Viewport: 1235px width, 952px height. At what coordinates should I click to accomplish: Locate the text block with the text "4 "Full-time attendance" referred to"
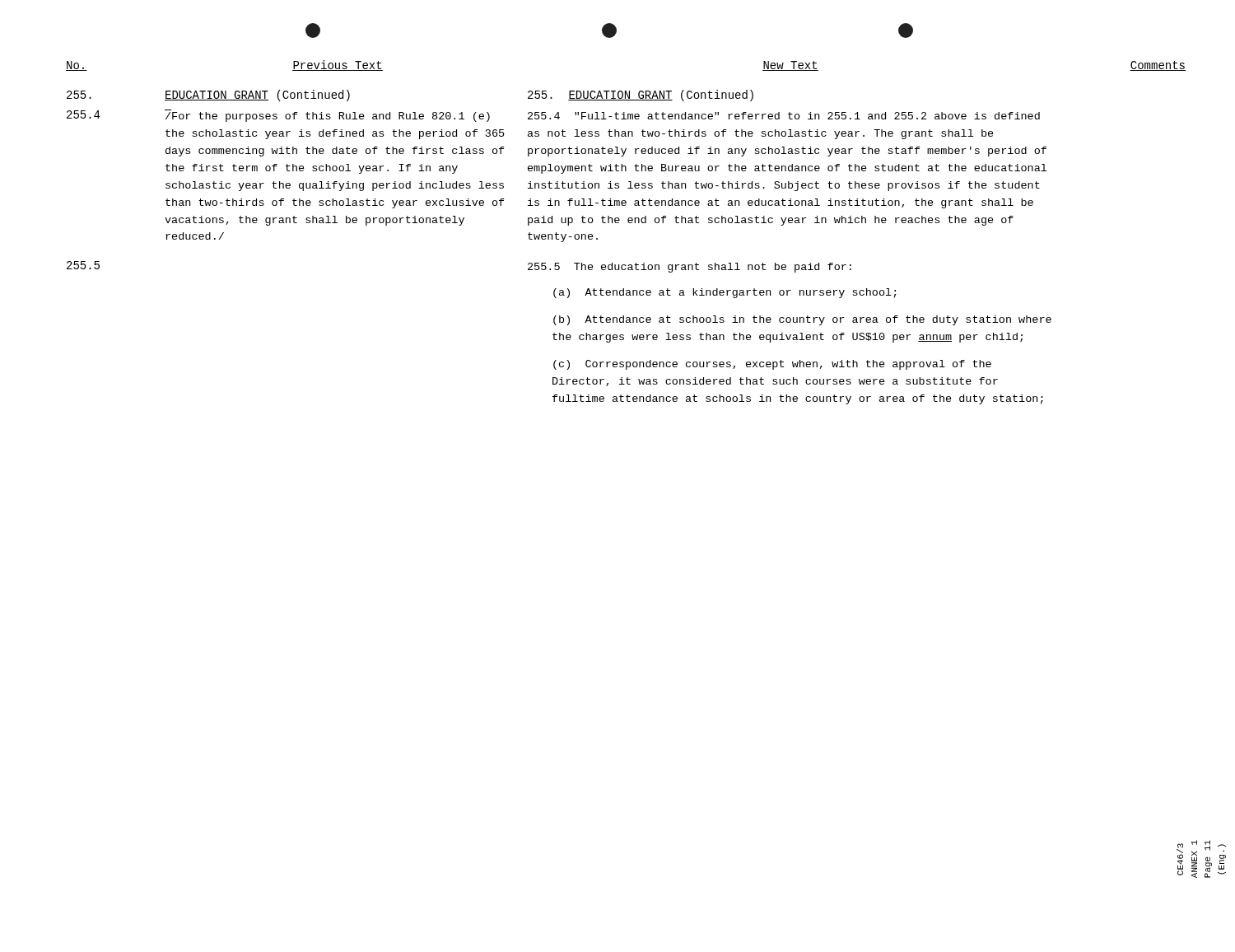pos(787,177)
